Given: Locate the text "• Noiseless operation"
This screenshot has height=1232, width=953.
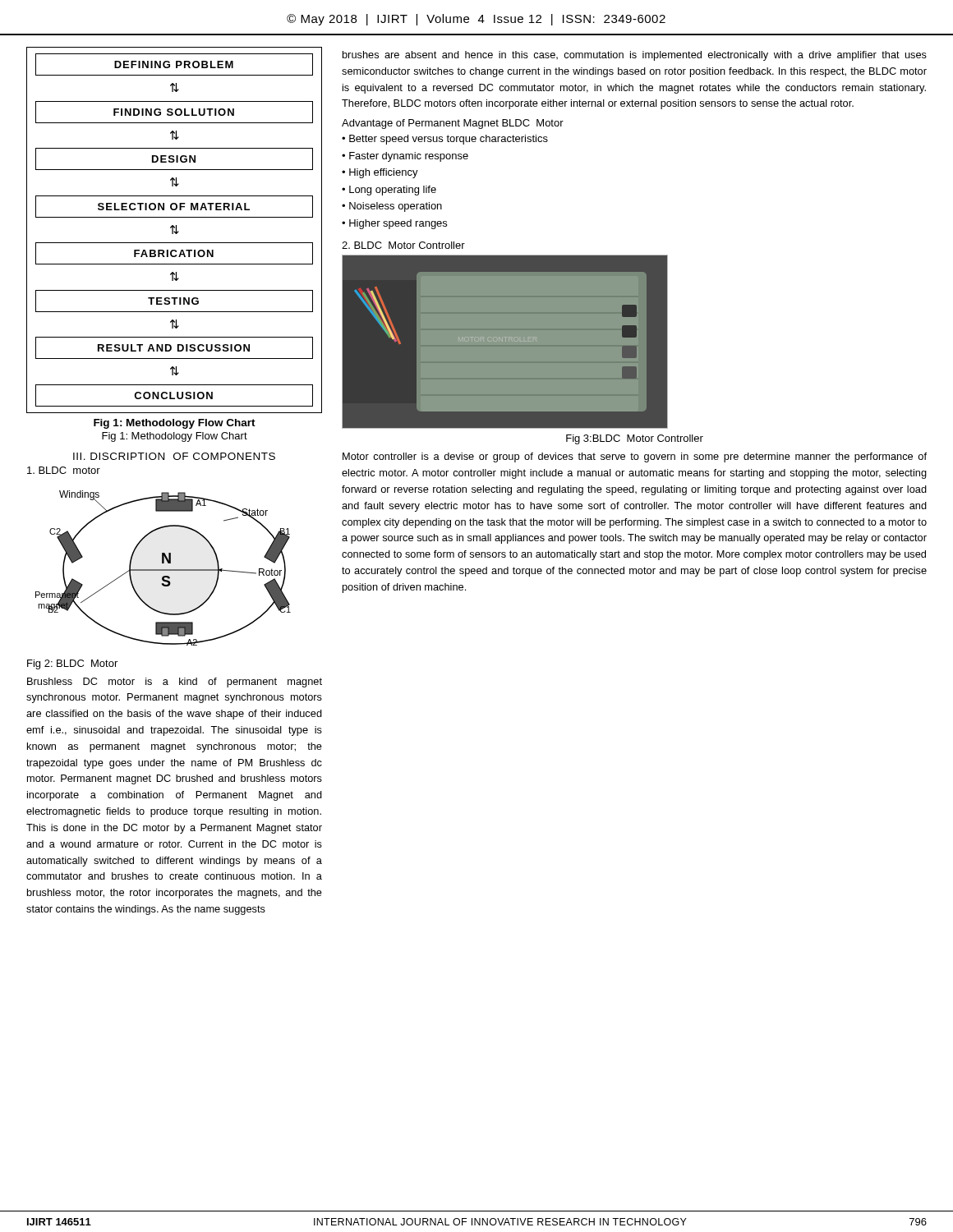Looking at the screenshot, I should 392,206.
